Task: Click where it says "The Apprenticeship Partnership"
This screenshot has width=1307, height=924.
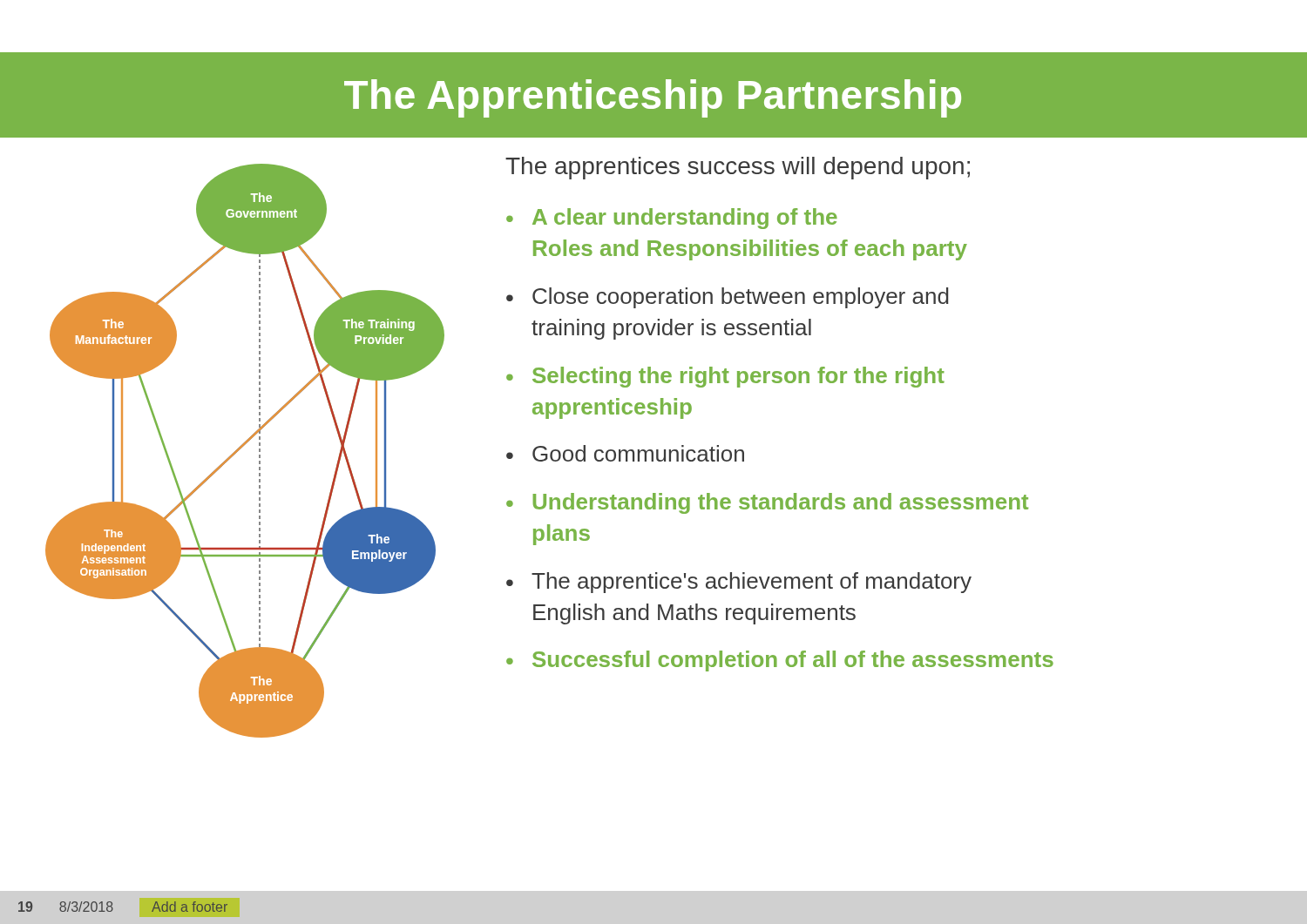Action: click(654, 95)
